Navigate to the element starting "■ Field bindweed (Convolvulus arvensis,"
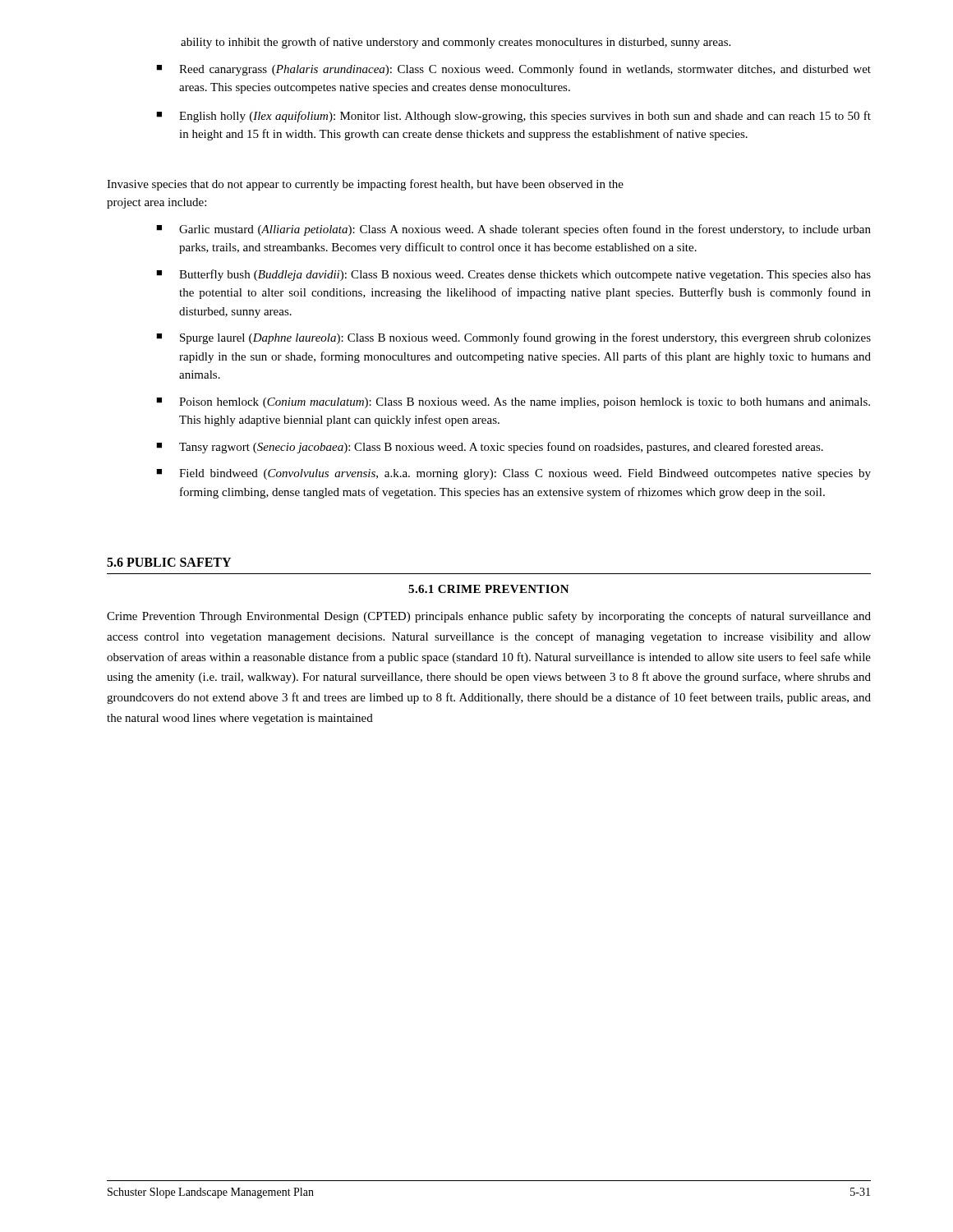 pyautogui.click(x=513, y=483)
